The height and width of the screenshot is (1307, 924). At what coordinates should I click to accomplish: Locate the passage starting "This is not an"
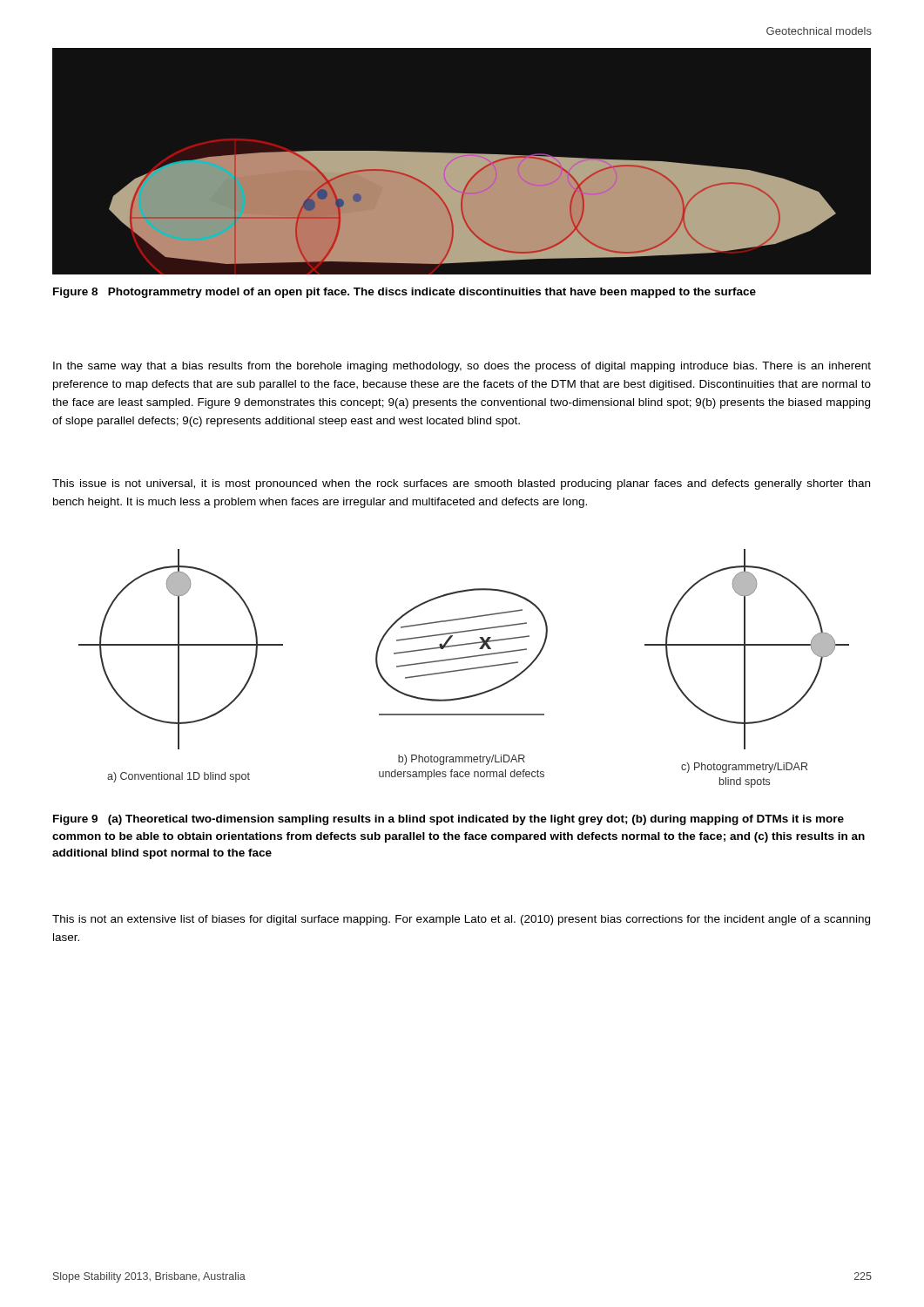click(x=462, y=928)
